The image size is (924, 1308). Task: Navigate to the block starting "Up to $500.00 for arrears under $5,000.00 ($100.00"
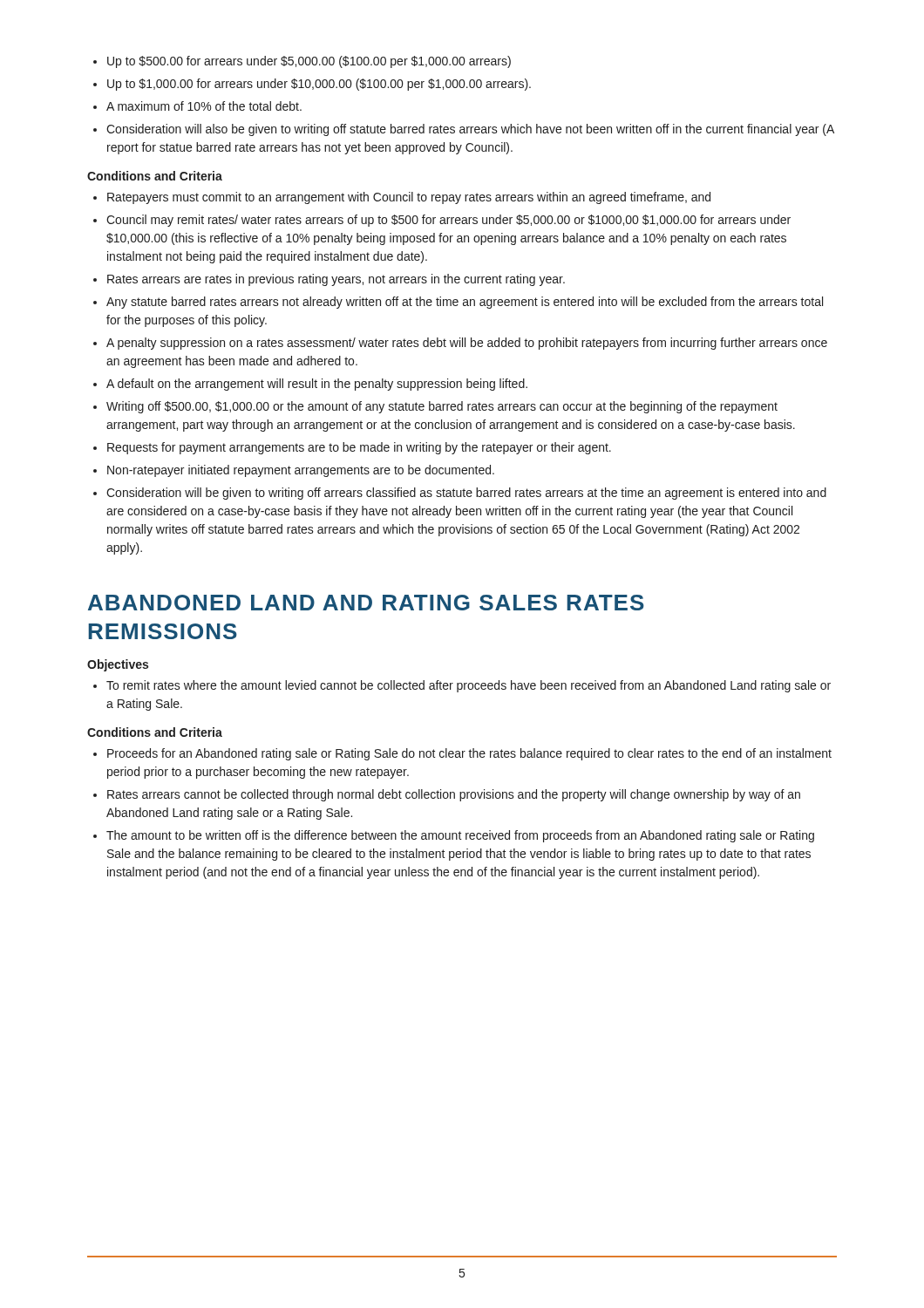tap(462, 61)
